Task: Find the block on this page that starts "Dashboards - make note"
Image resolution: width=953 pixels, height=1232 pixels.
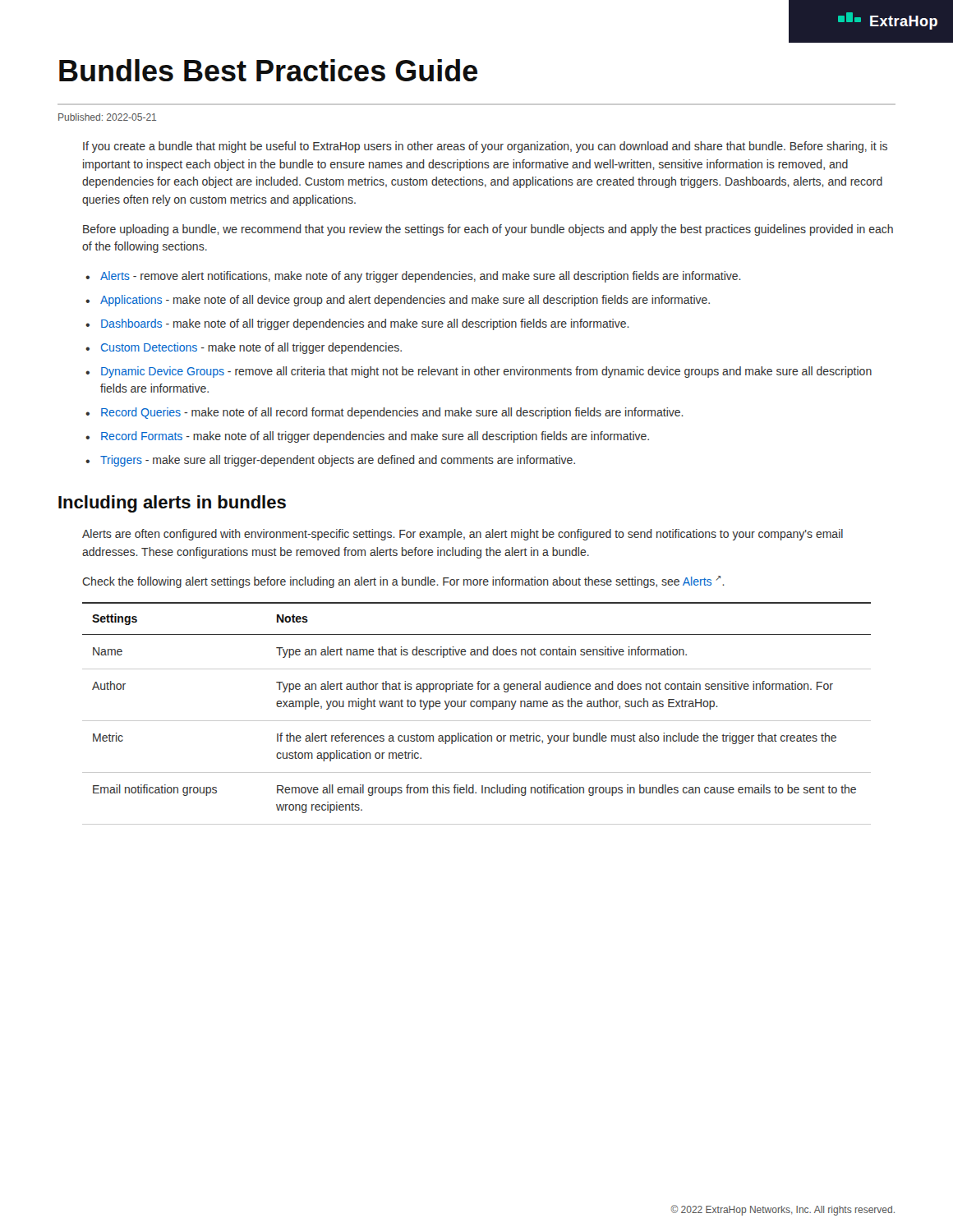Action: pos(365,324)
